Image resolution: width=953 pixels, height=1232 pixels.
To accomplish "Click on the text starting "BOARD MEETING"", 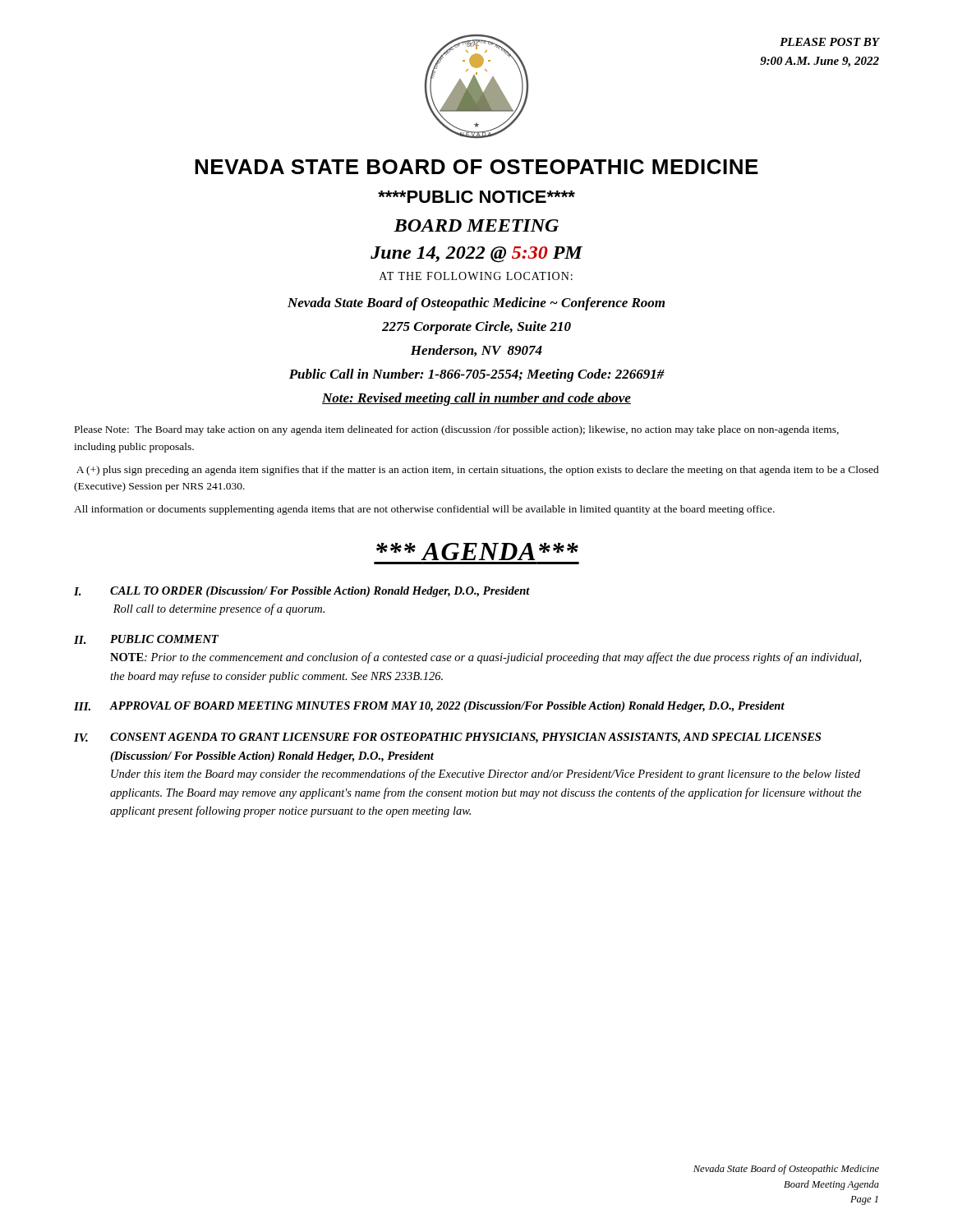I will [476, 225].
